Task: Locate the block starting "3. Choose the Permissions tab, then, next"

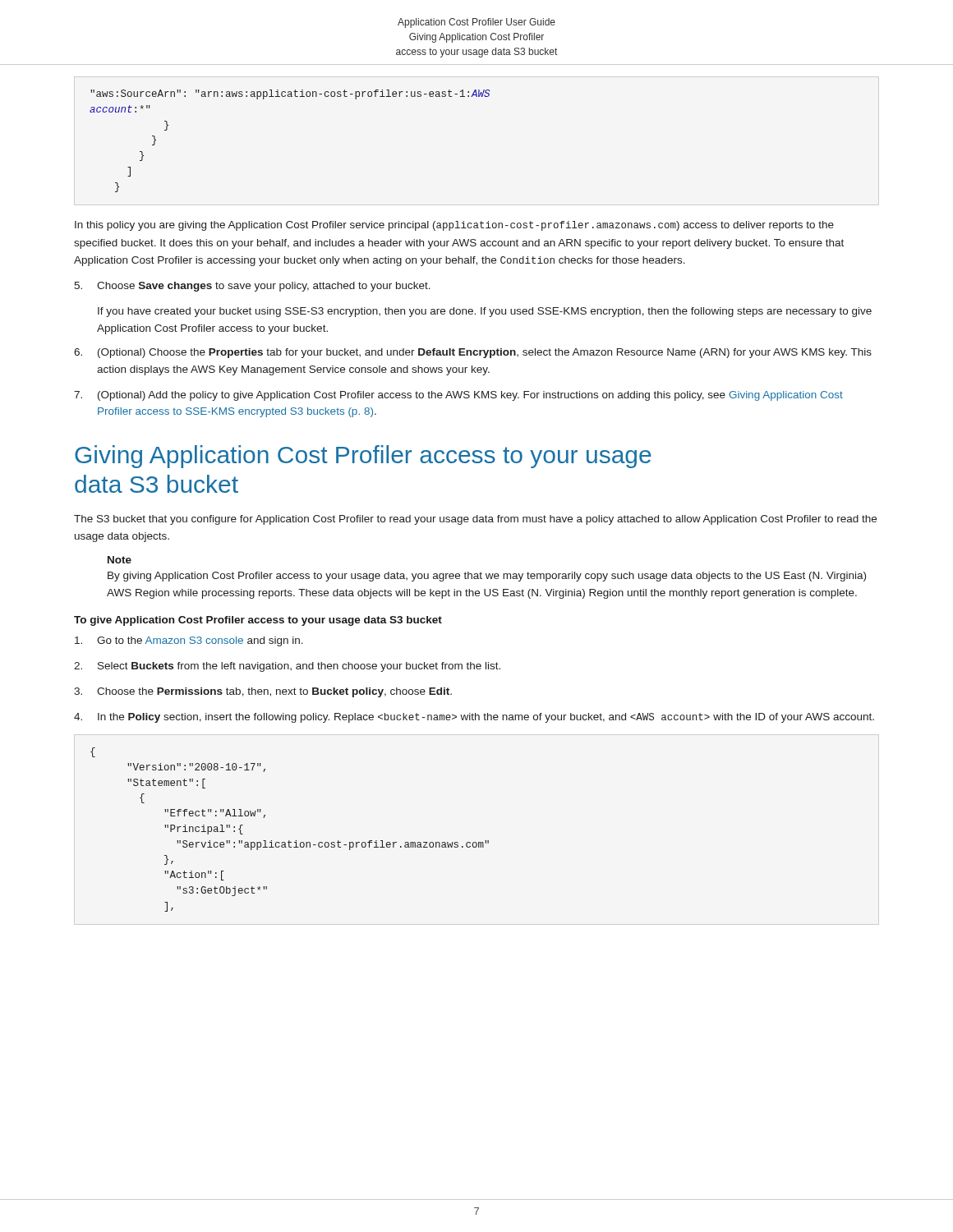Action: (x=263, y=692)
